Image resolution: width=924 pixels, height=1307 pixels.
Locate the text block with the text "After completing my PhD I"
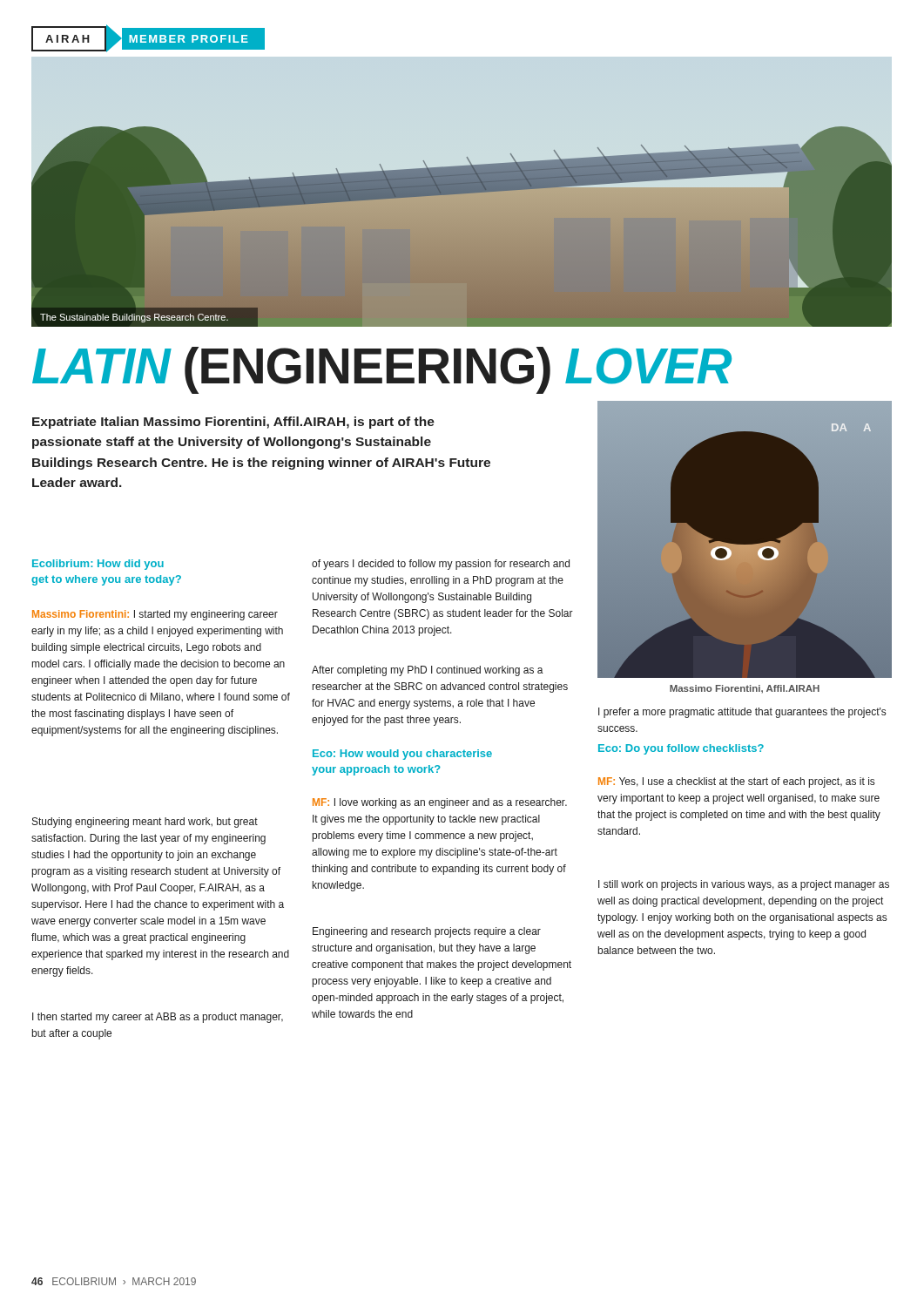[x=440, y=695]
